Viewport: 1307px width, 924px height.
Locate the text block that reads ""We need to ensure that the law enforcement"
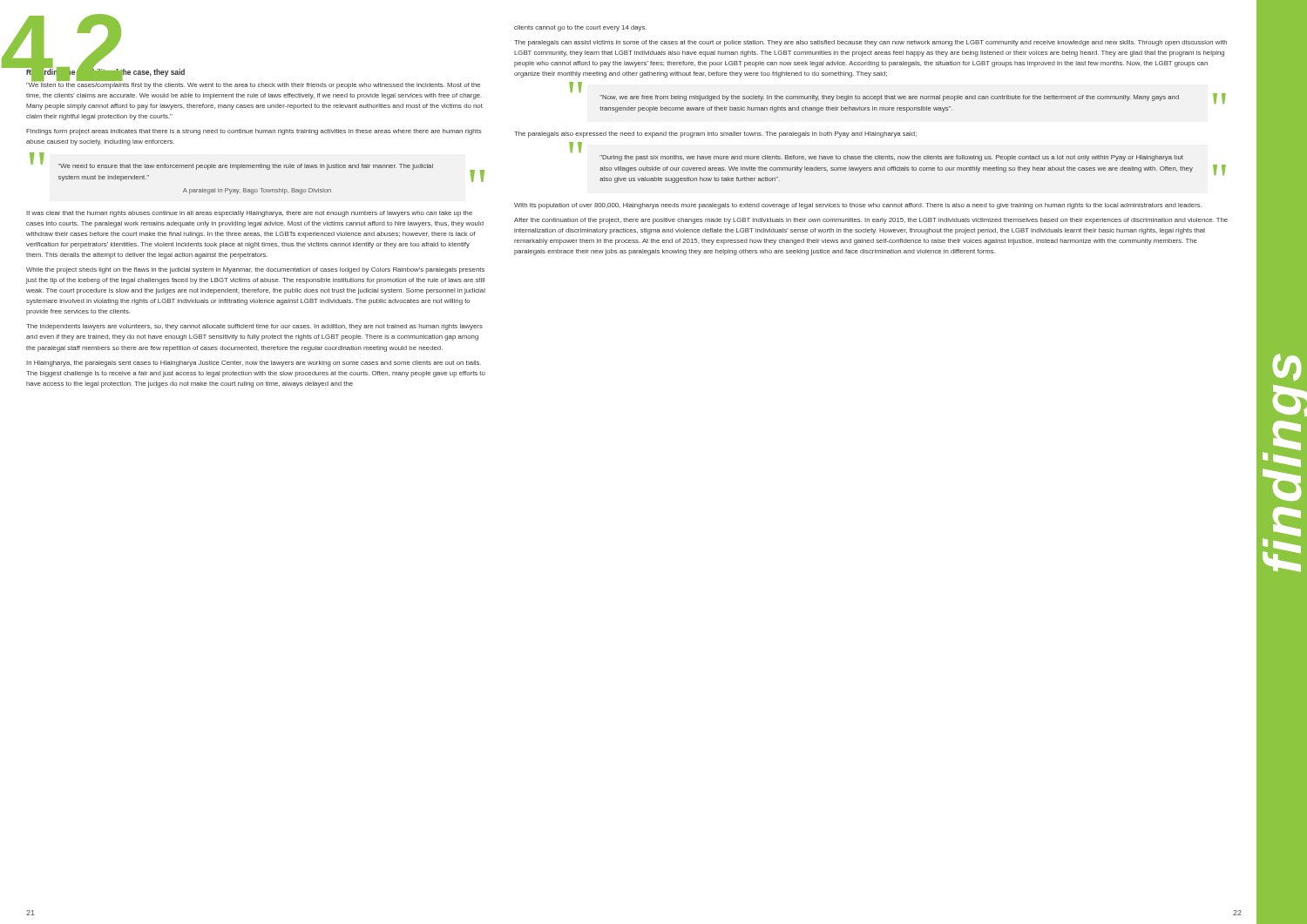point(257,178)
